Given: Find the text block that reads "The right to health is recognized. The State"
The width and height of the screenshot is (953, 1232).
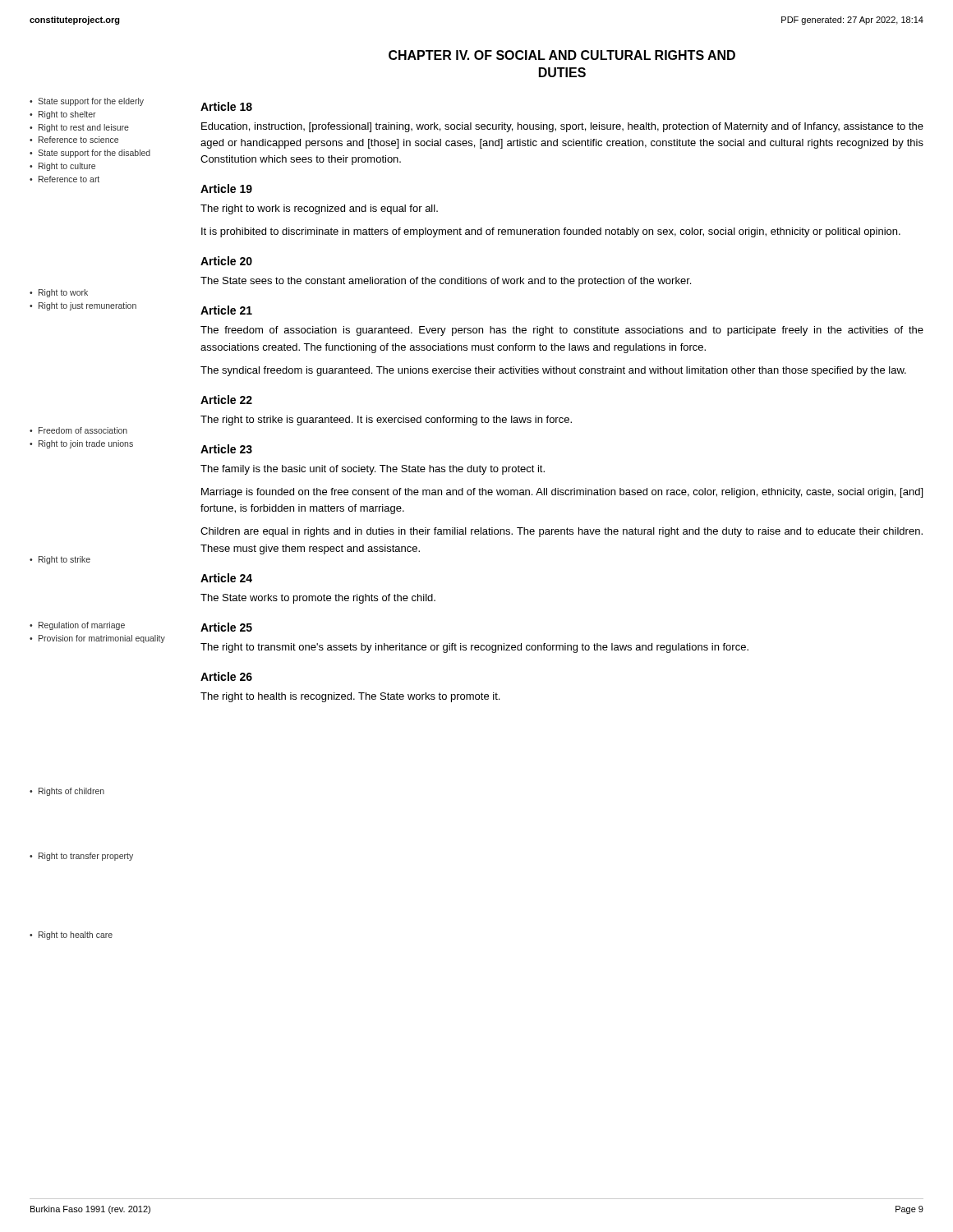Looking at the screenshot, I should (x=351, y=696).
